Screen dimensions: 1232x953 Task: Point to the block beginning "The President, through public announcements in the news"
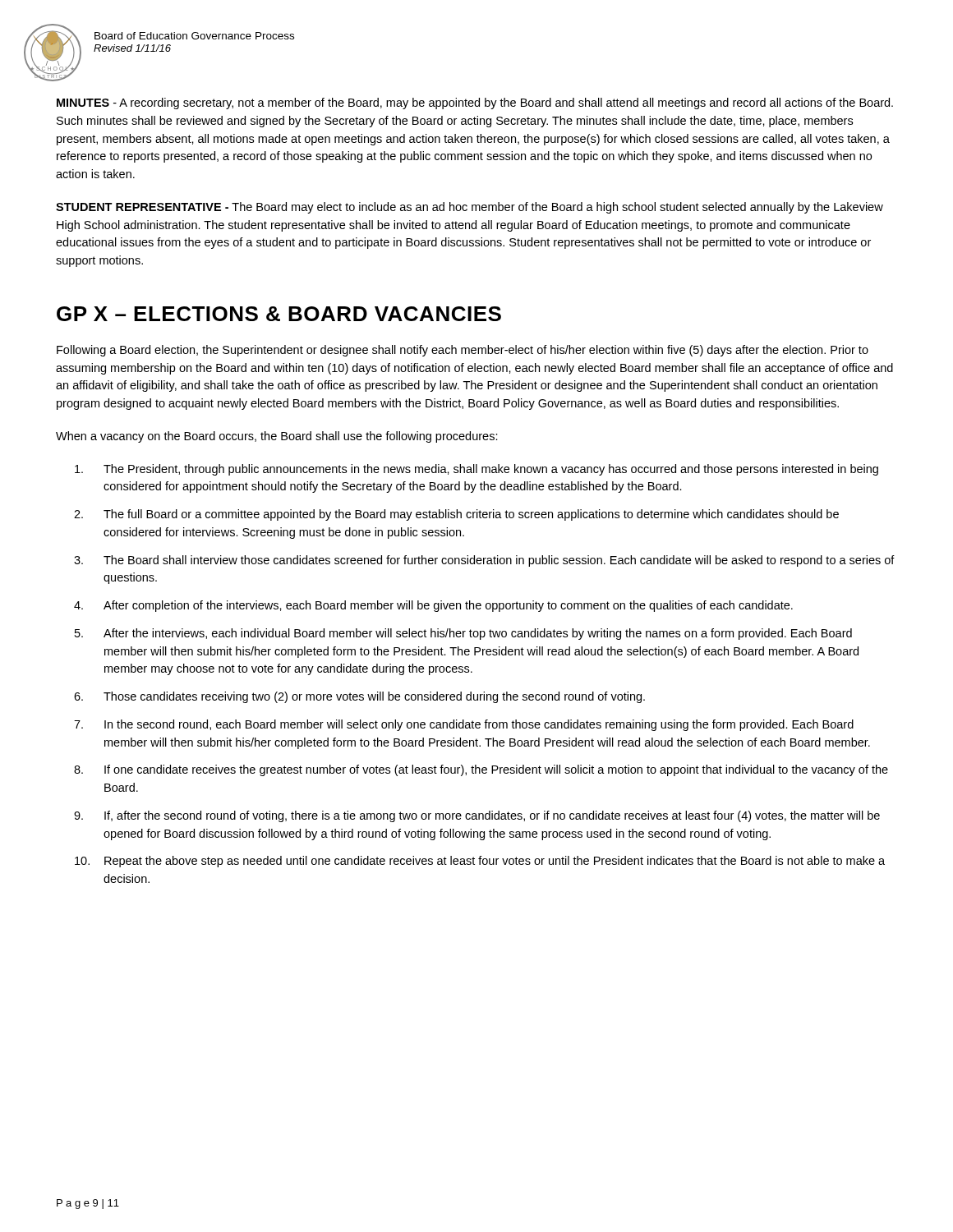[x=476, y=478]
